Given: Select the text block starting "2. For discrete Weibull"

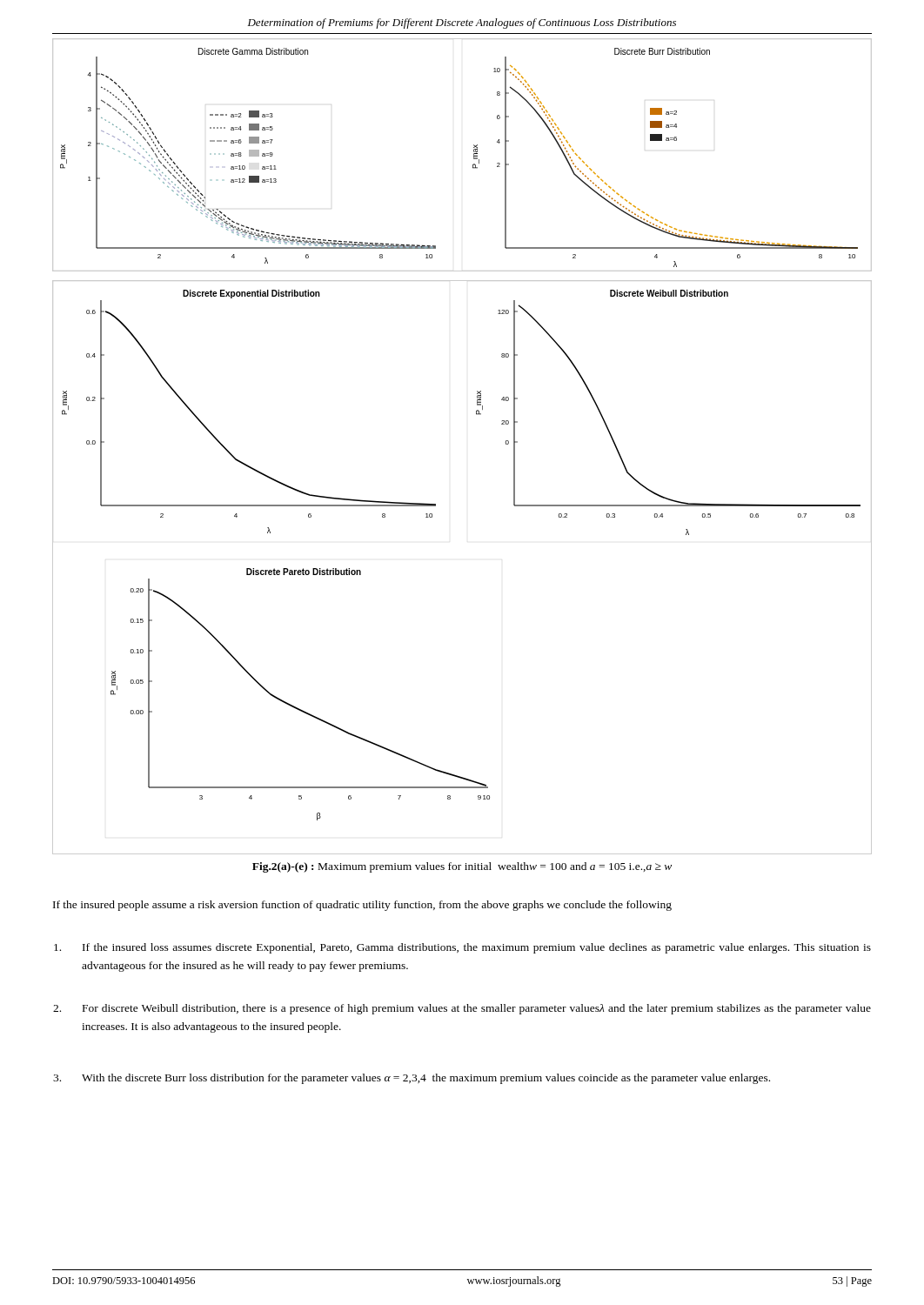Looking at the screenshot, I should (x=462, y=1018).
